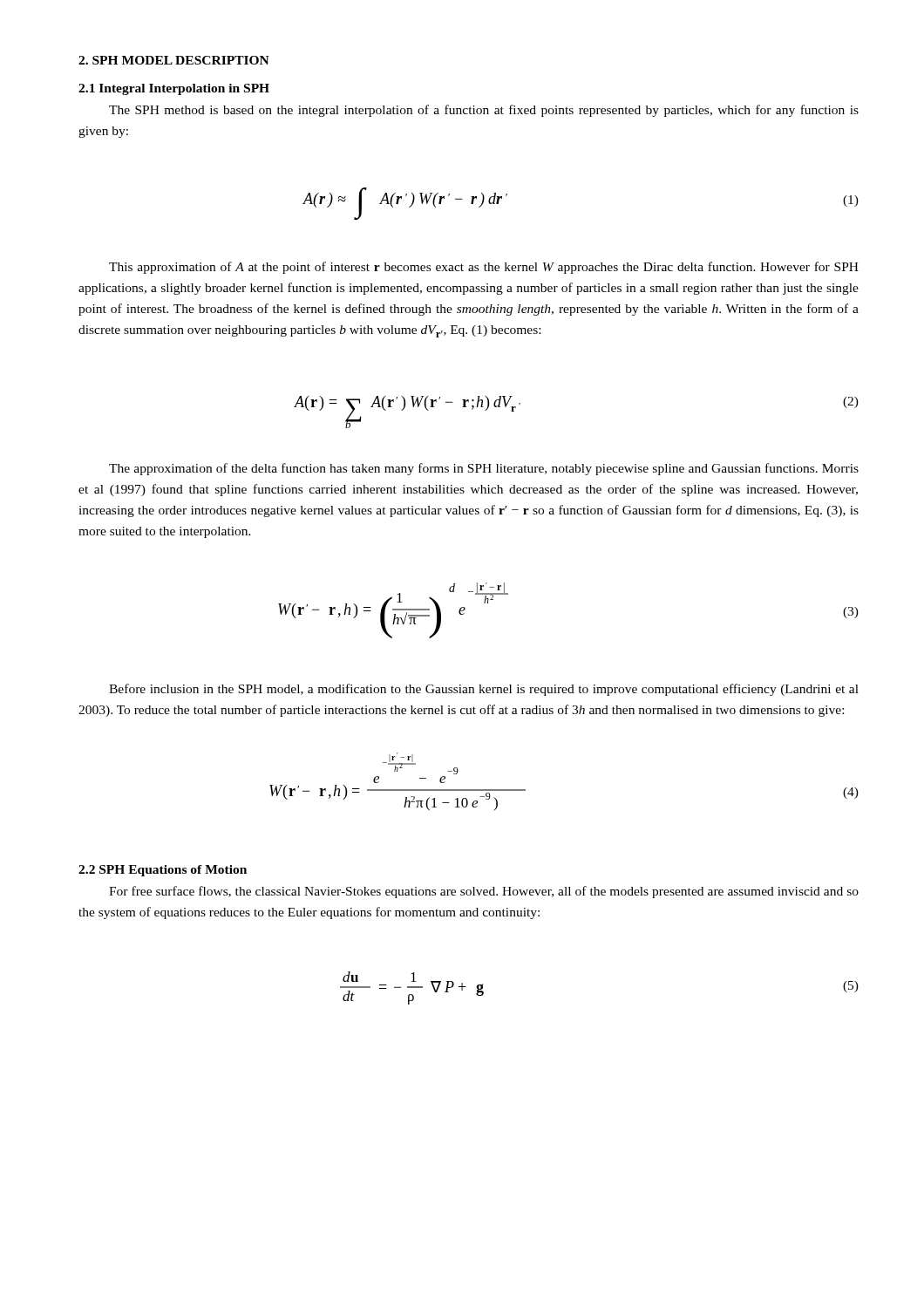Select the text block that says "Before inclusion in the"
924x1308 pixels.
click(469, 699)
